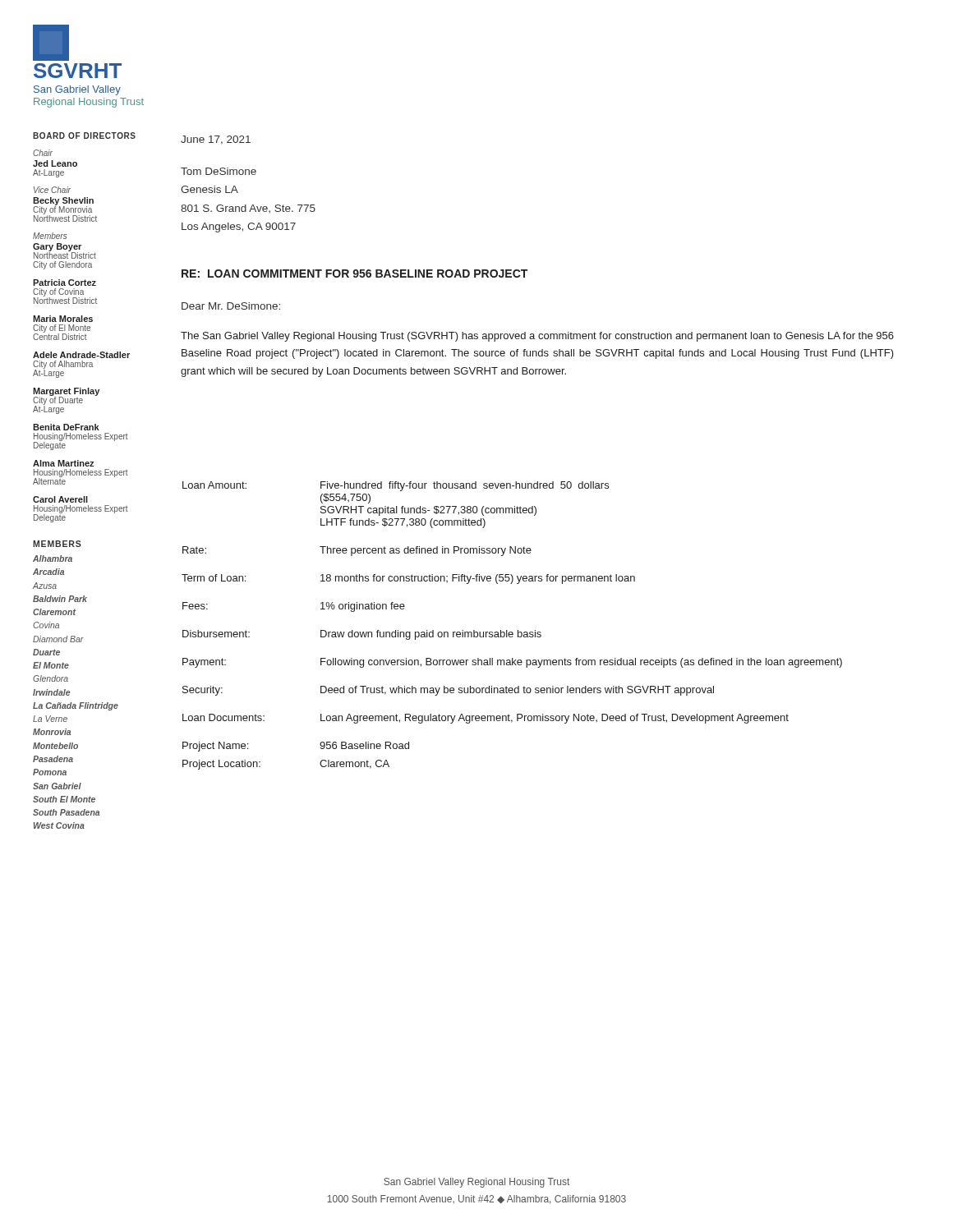Click on the table containing "Loan Agreement, Regulatory Agreement, Promissory"

click(x=537, y=626)
